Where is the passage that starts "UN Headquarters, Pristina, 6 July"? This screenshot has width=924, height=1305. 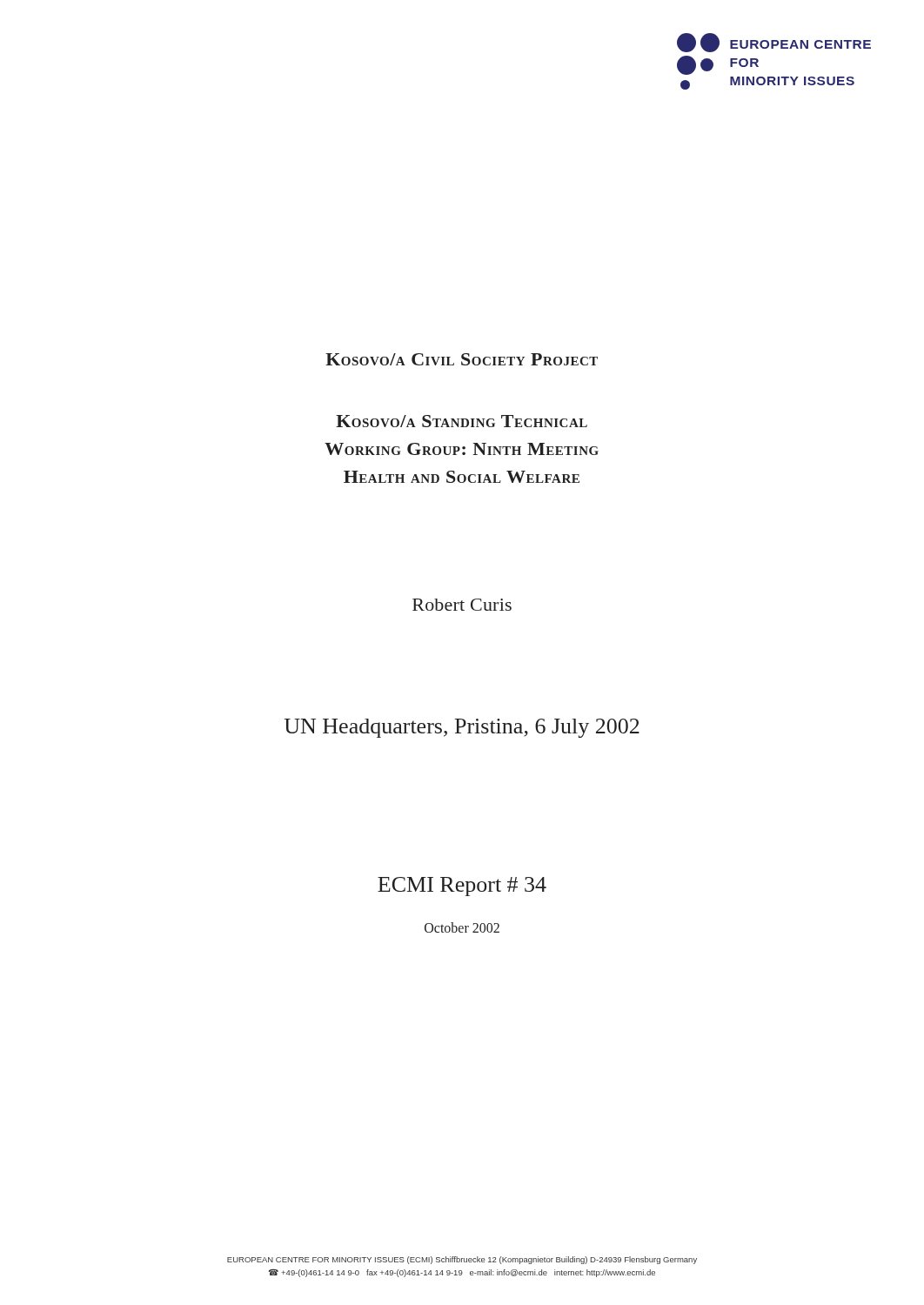462,726
